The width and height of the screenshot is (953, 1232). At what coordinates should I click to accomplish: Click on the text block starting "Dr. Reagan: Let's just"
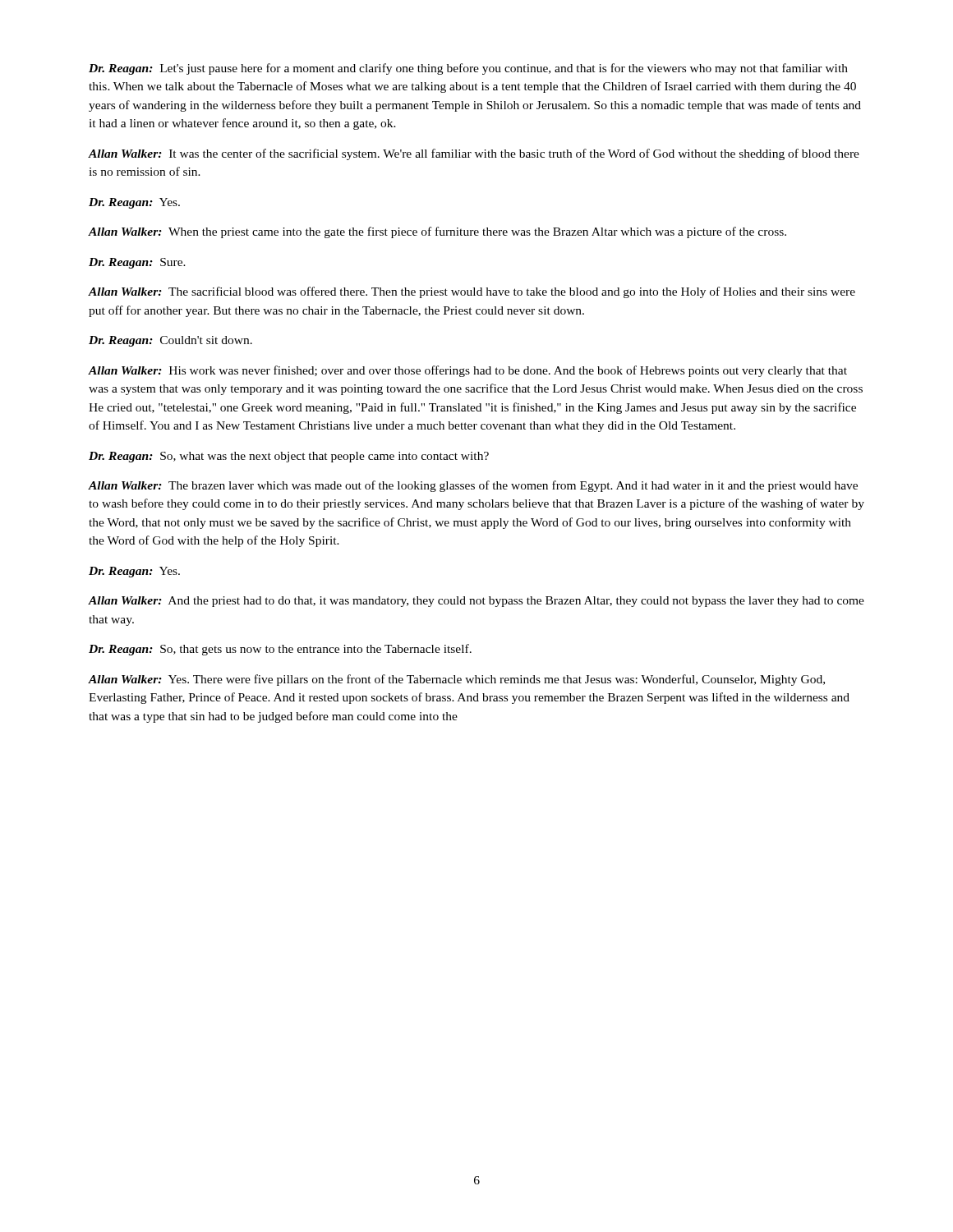pyautogui.click(x=475, y=95)
